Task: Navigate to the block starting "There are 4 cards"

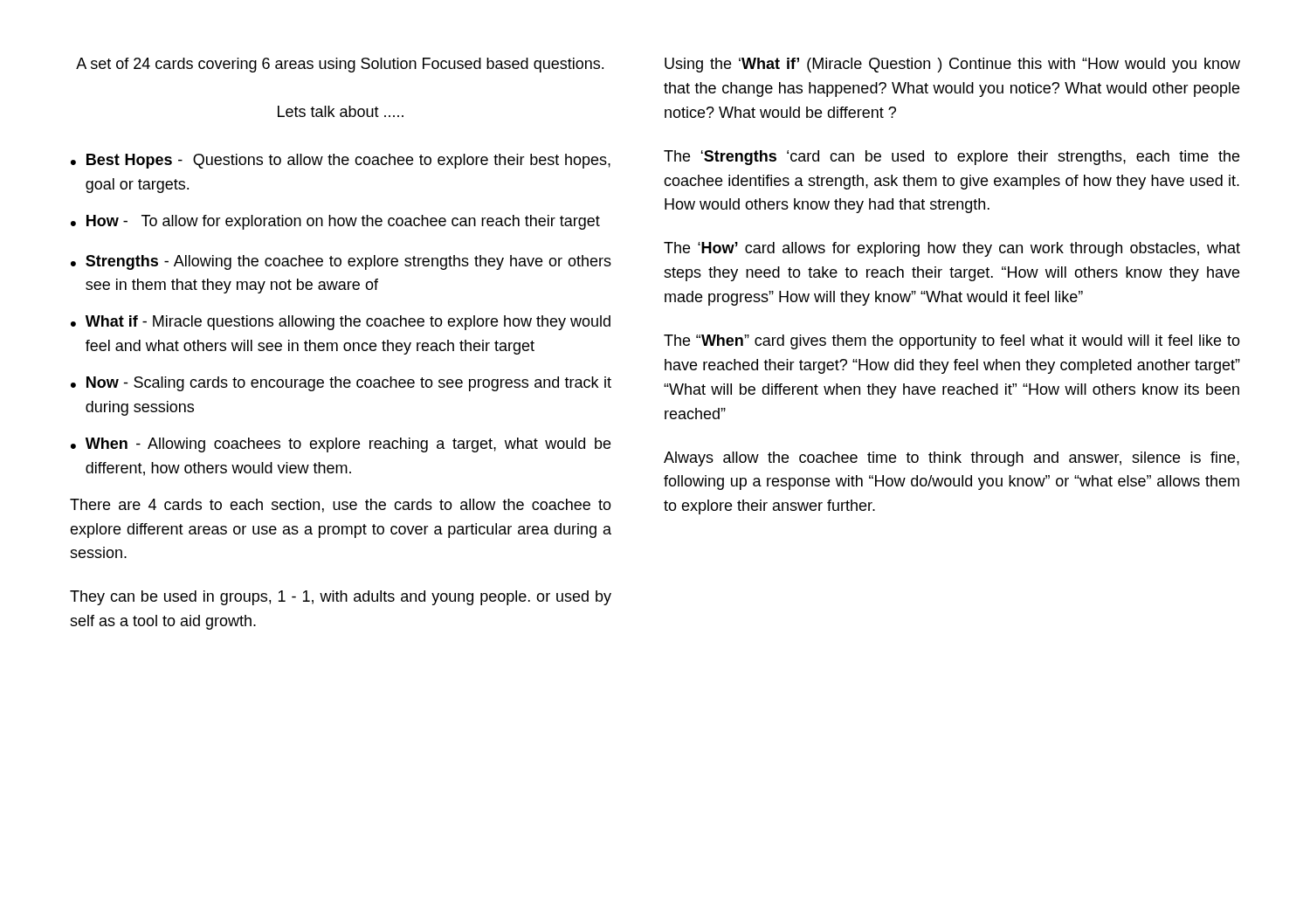Action: pos(341,529)
